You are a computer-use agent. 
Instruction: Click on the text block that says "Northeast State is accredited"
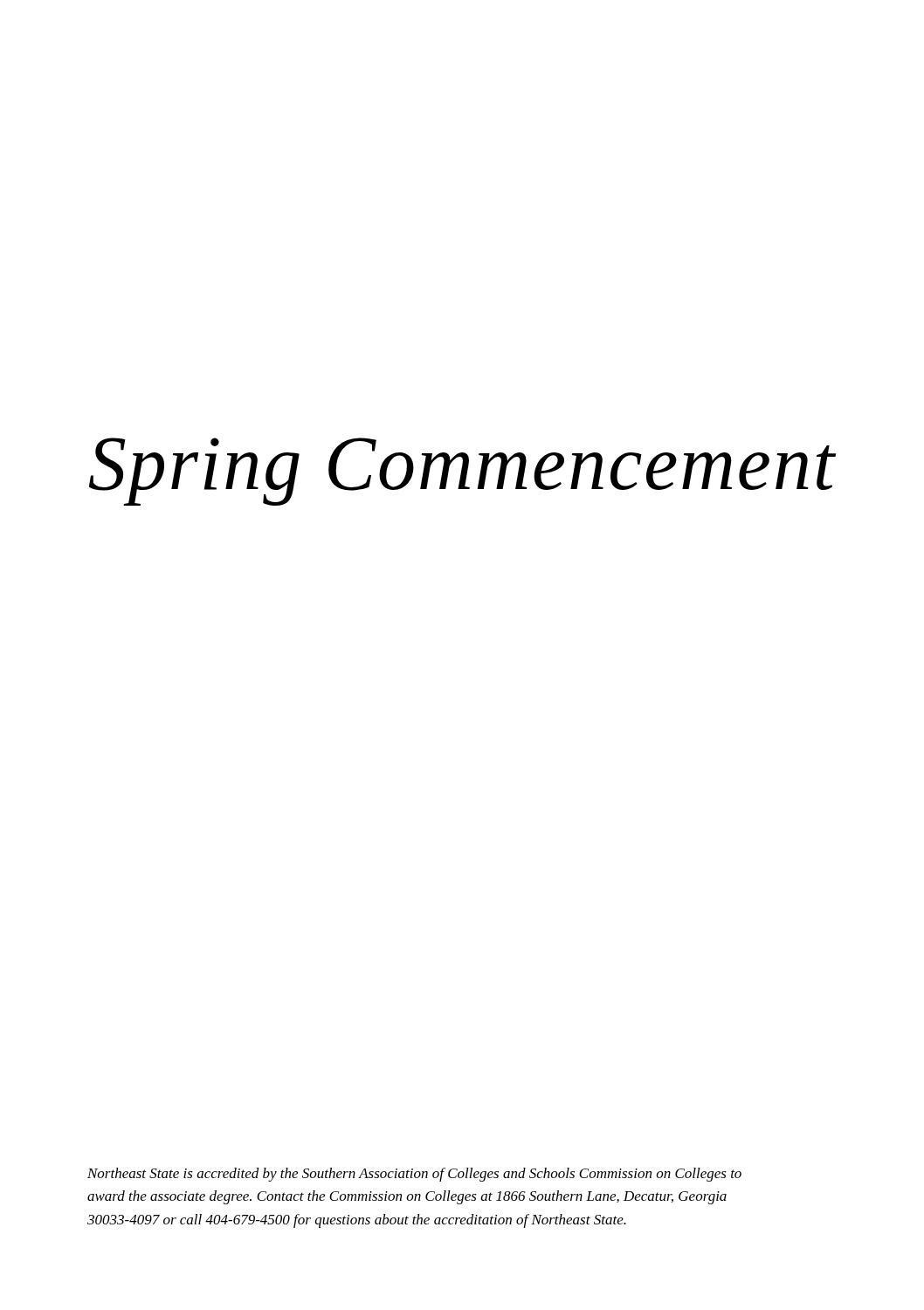point(419,1197)
